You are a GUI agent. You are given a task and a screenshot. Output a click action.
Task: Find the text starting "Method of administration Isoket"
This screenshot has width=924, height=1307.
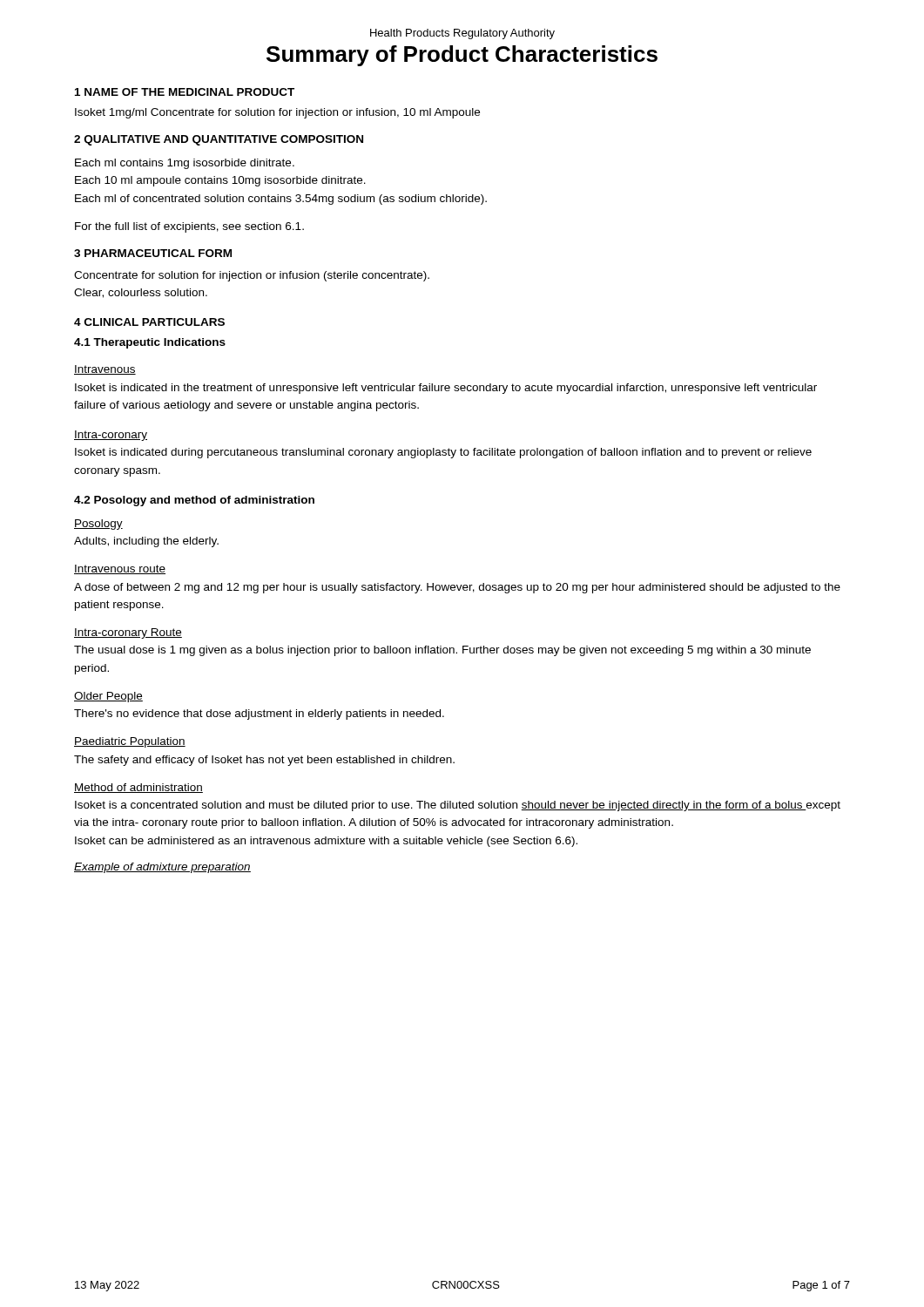457,814
